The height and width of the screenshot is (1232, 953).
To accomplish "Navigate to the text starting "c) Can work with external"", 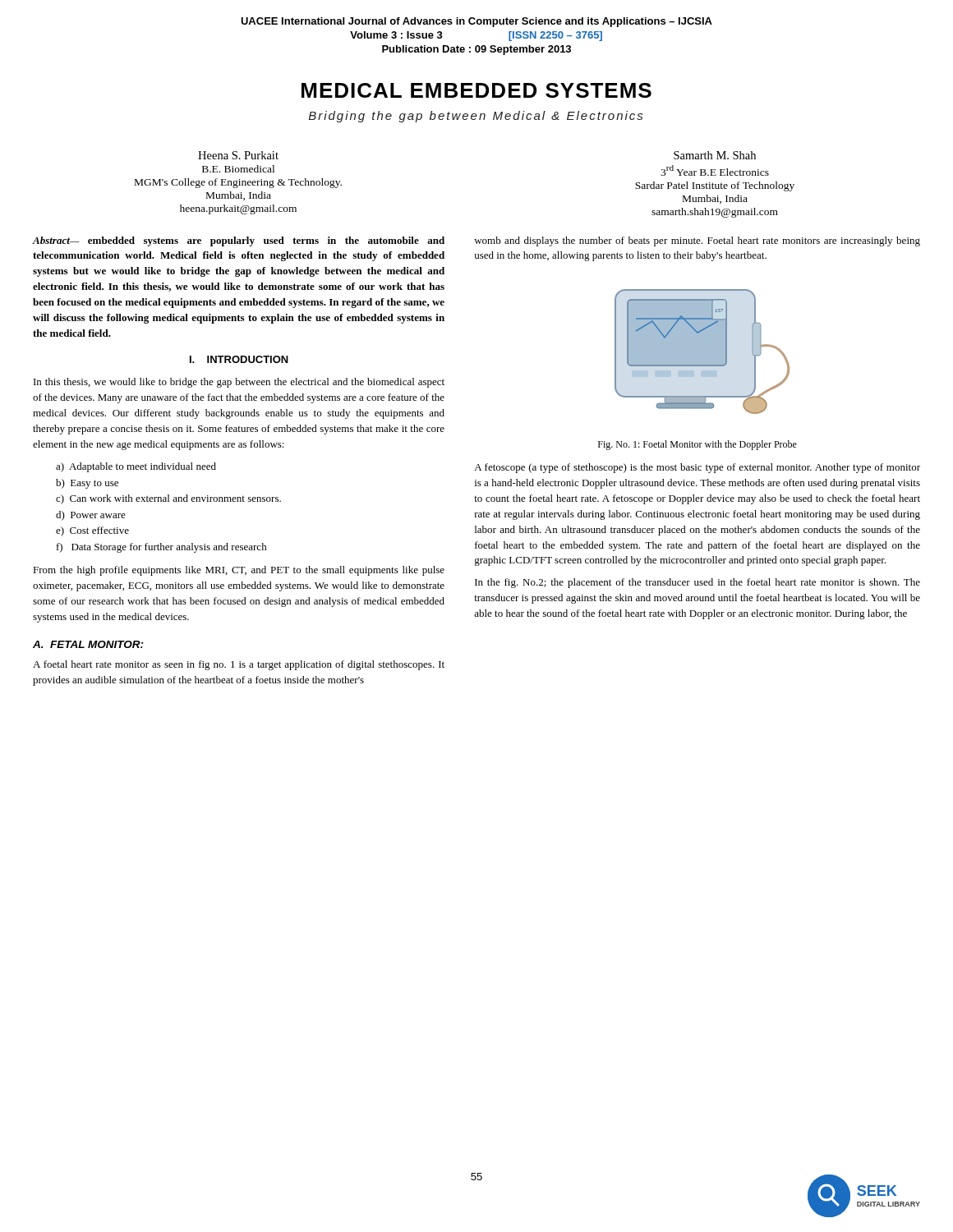I will pyautogui.click(x=169, y=498).
